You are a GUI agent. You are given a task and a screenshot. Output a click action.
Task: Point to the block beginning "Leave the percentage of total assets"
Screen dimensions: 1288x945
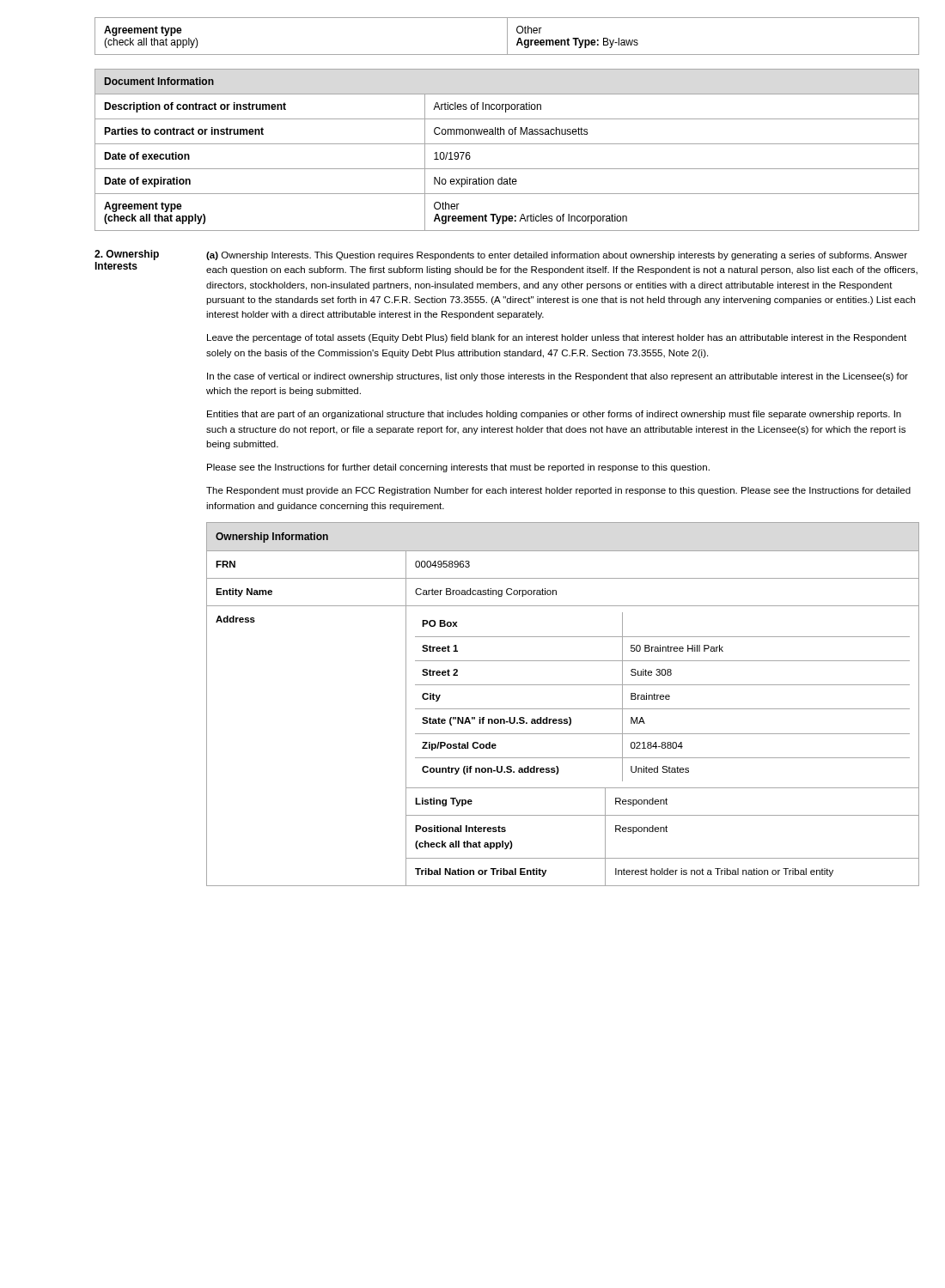[563, 346]
